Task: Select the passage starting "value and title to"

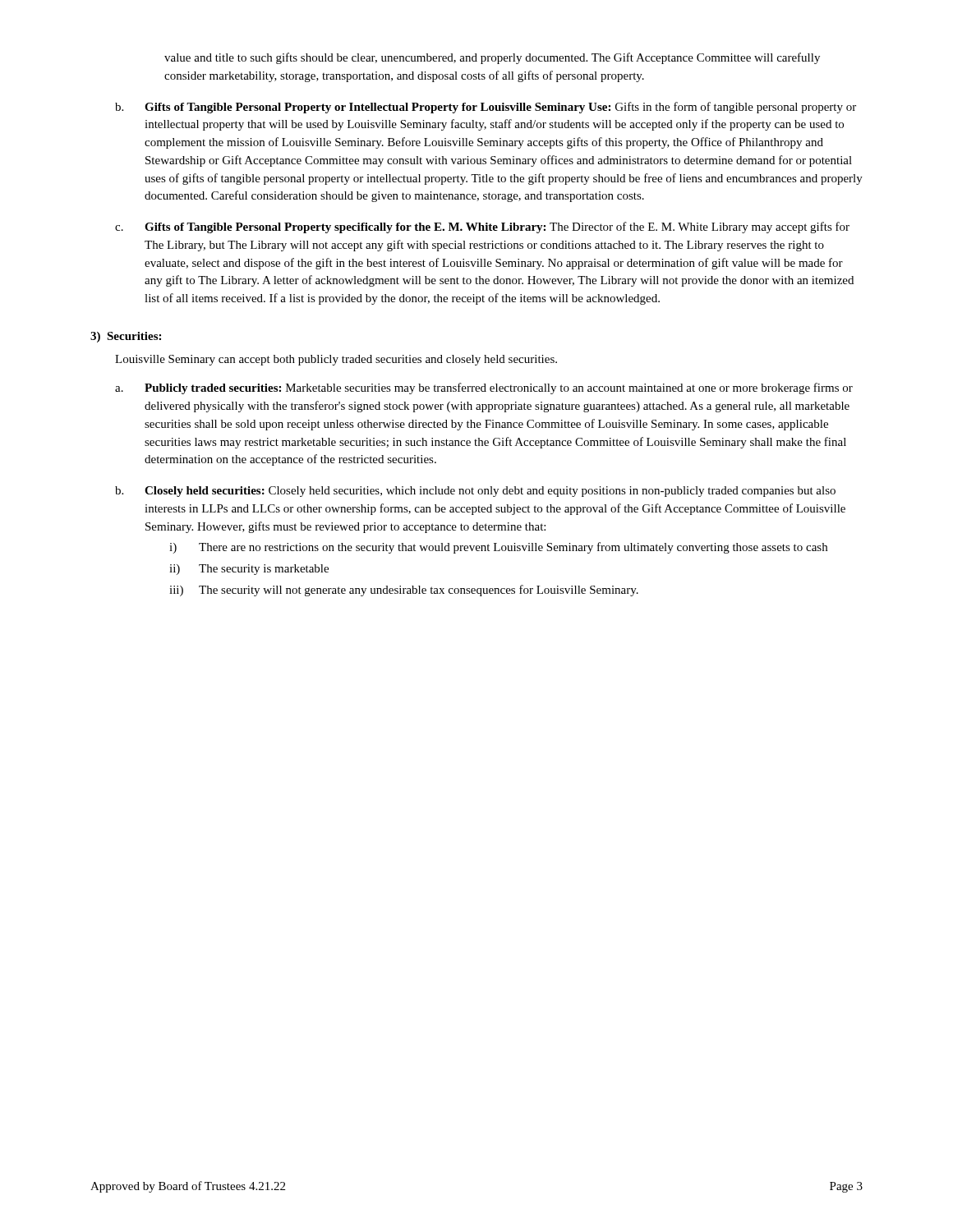Action: pyautogui.click(x=492, y=66)
